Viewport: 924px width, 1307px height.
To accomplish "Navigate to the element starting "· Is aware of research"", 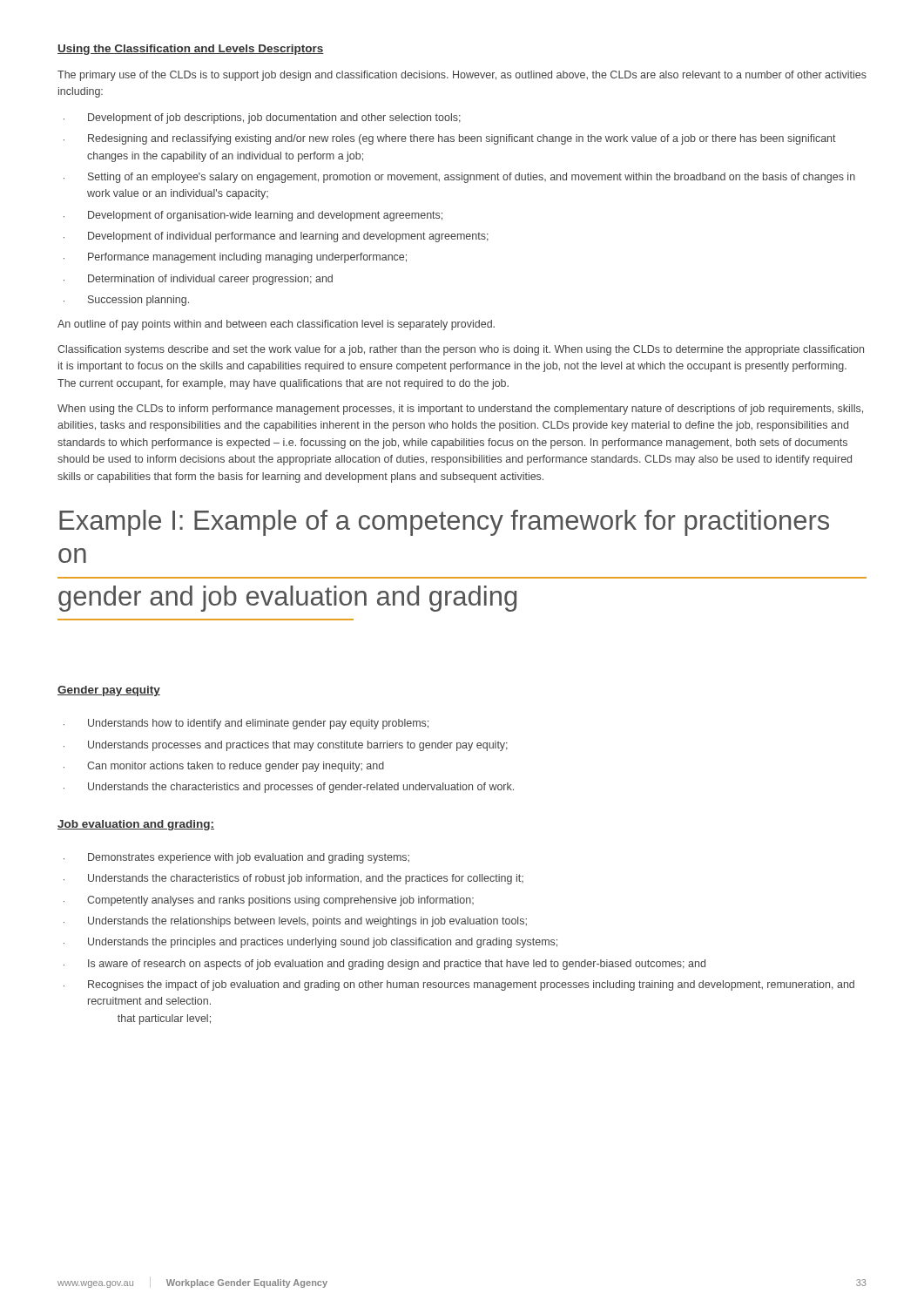I will [x=462, y=964].
